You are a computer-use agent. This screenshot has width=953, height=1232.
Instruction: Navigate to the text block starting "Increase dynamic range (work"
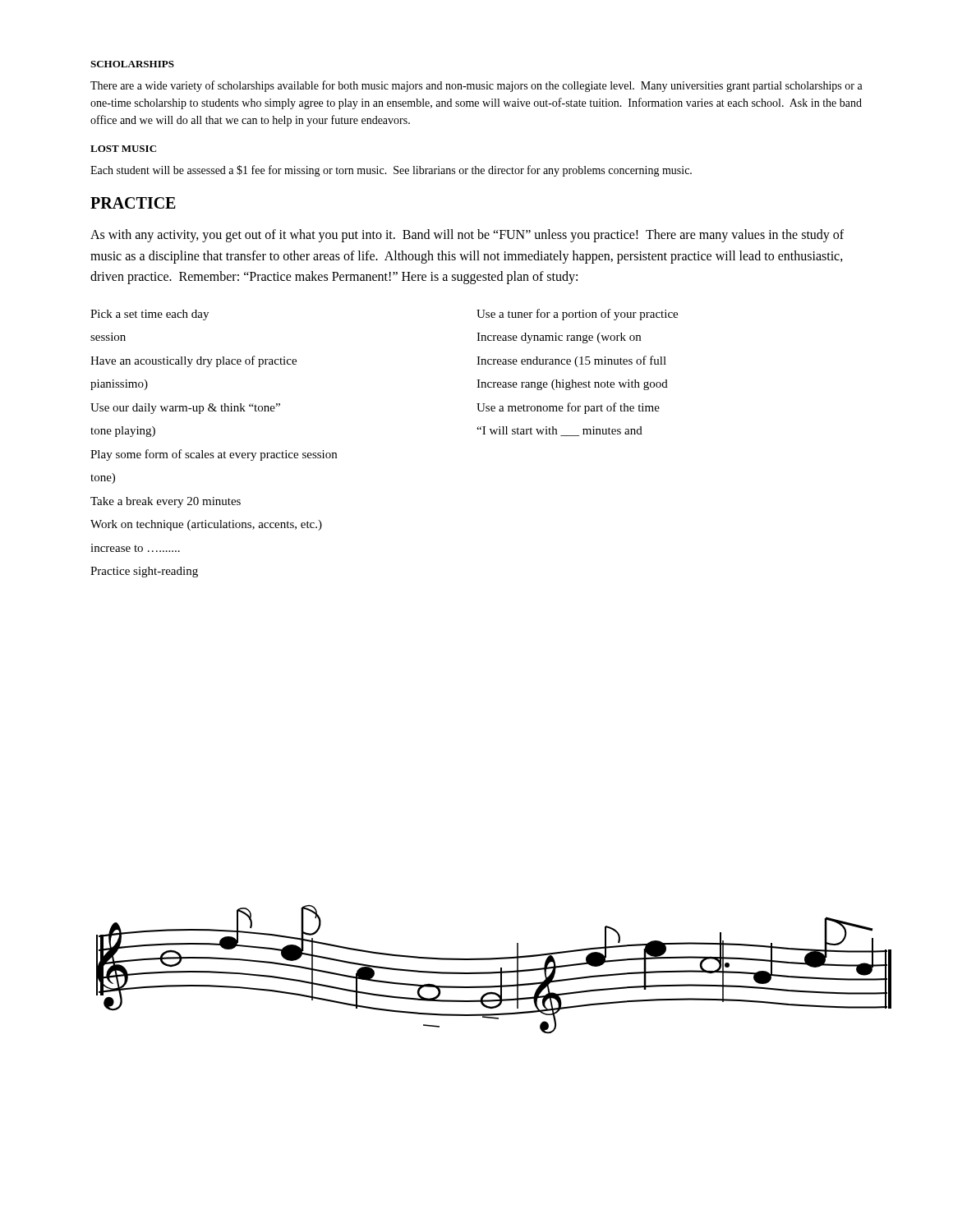tap(559, 337)
